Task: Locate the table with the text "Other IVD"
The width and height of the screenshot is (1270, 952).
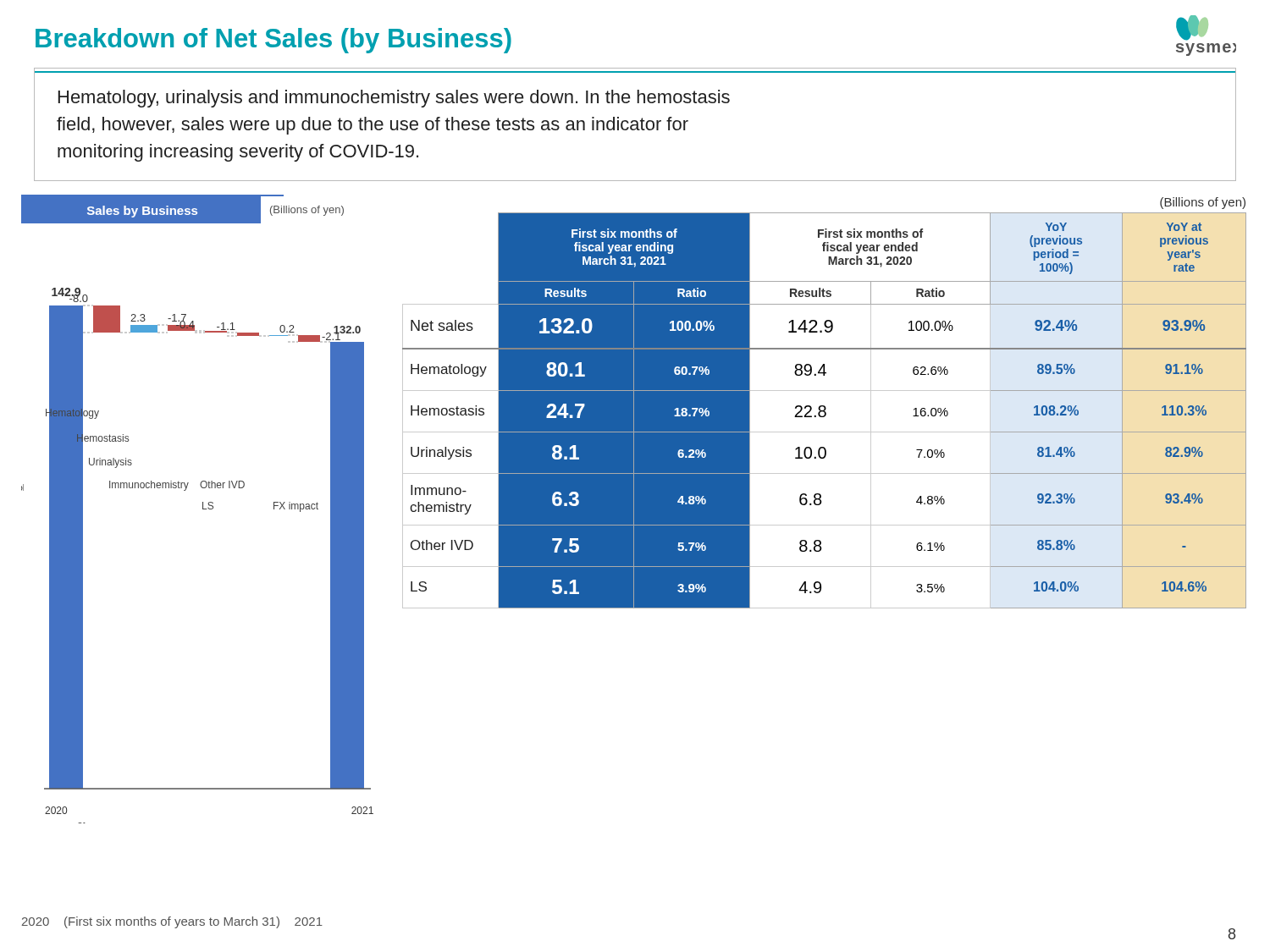Action: pyautogui.click(x=824, y=410)
